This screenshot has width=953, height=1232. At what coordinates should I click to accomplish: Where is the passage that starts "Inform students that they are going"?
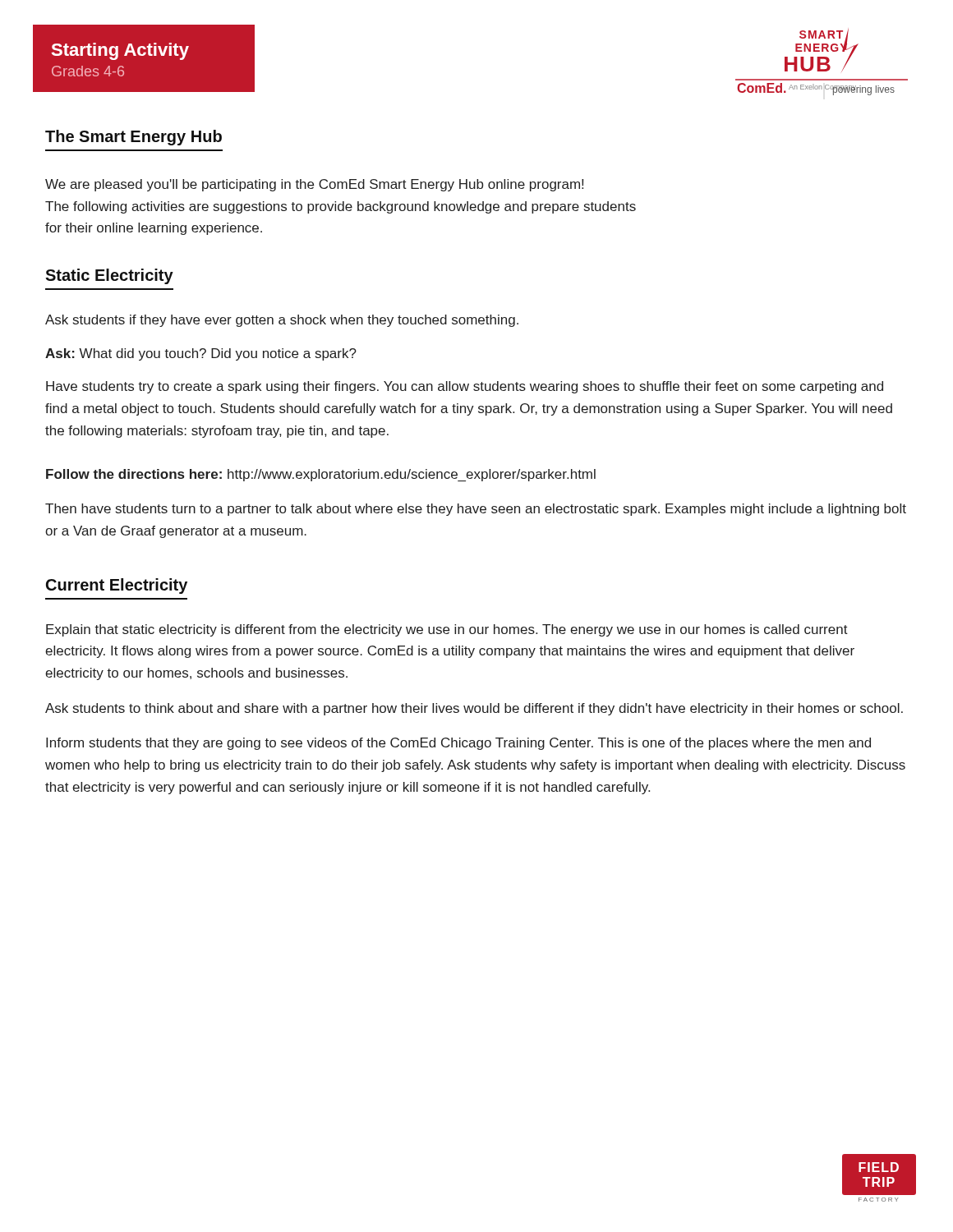click(x=475, y=765)
